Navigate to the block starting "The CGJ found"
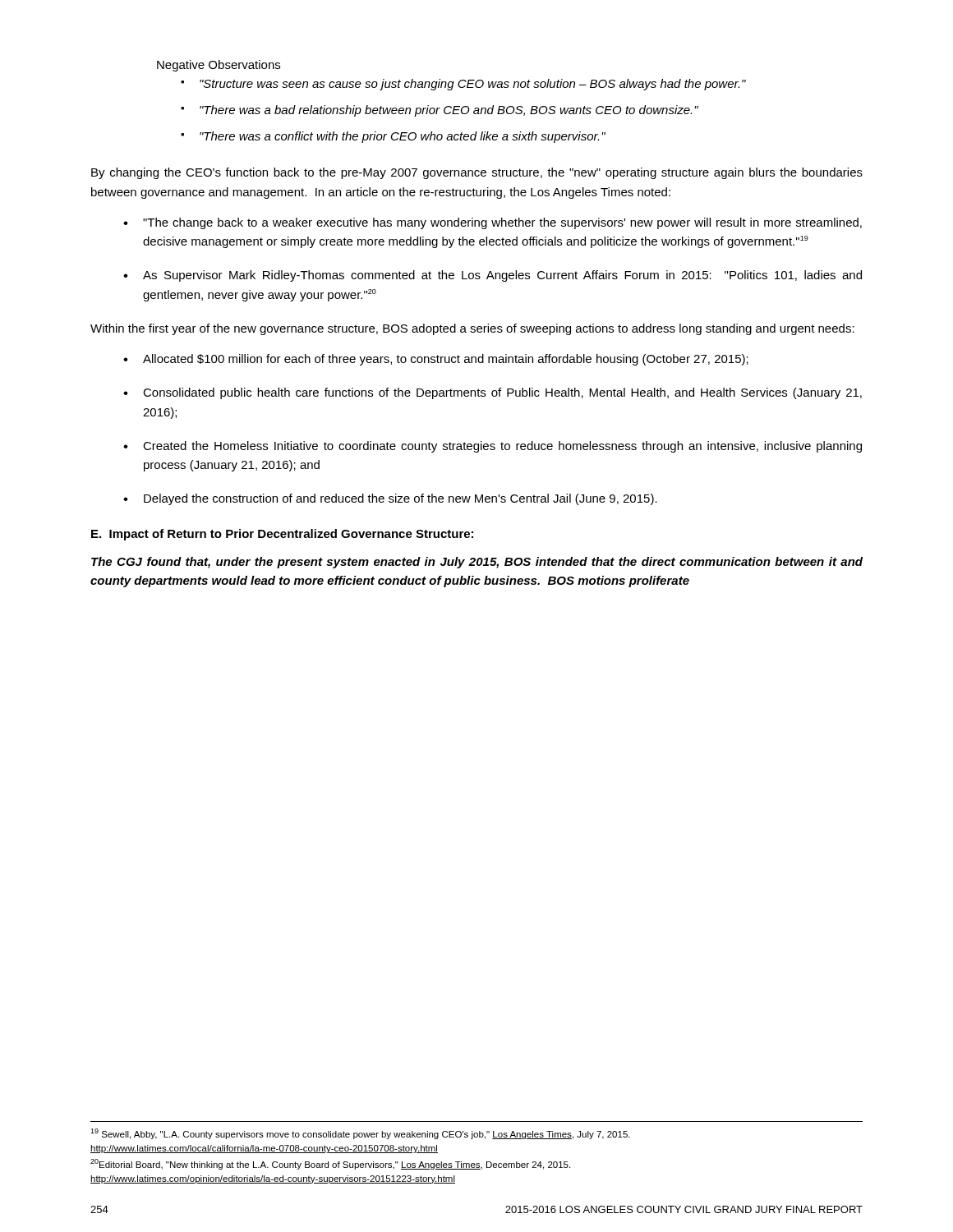 click(x=476, y=571)
